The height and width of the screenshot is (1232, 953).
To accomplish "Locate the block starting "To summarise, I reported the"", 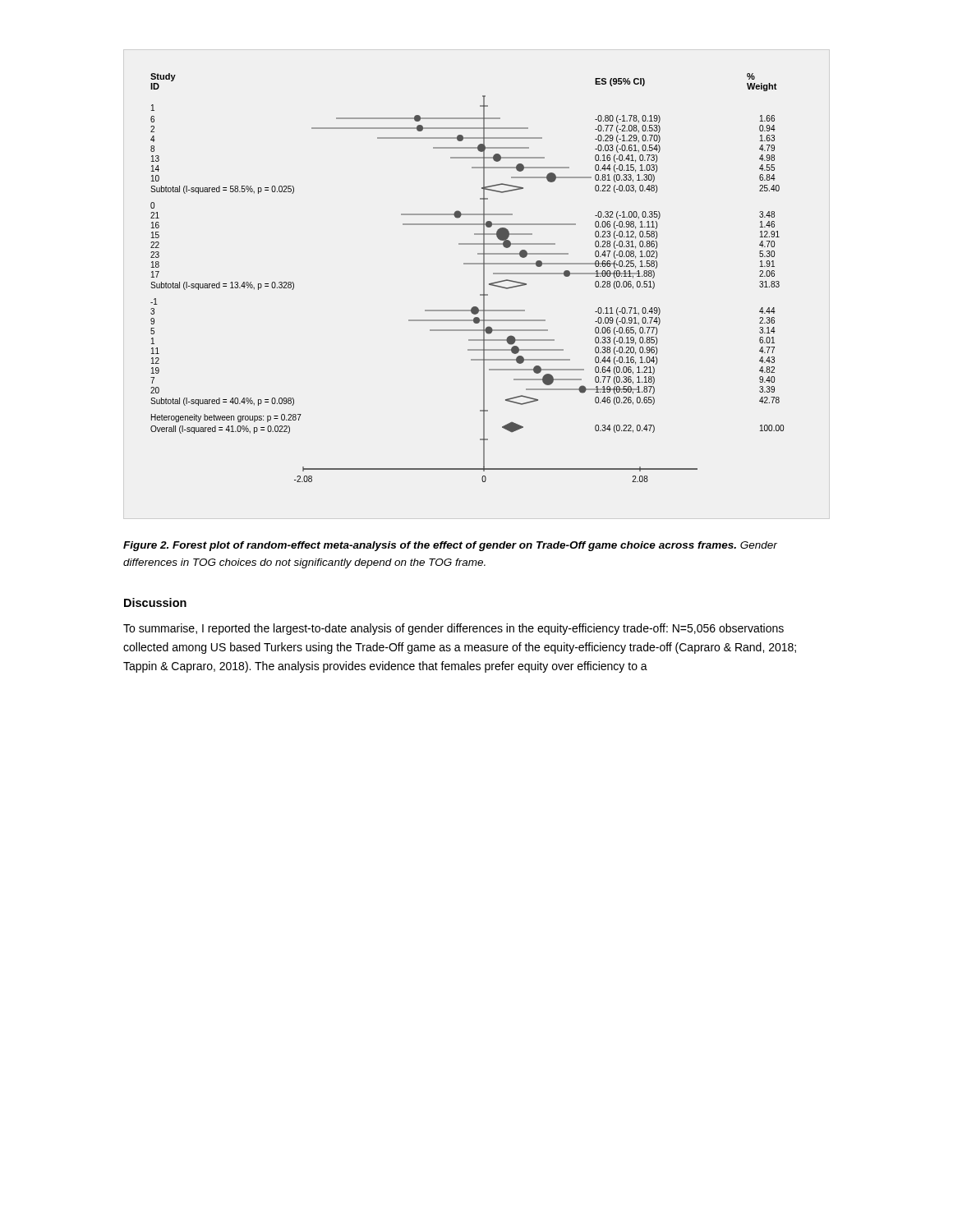I will [x=460, y=647].
